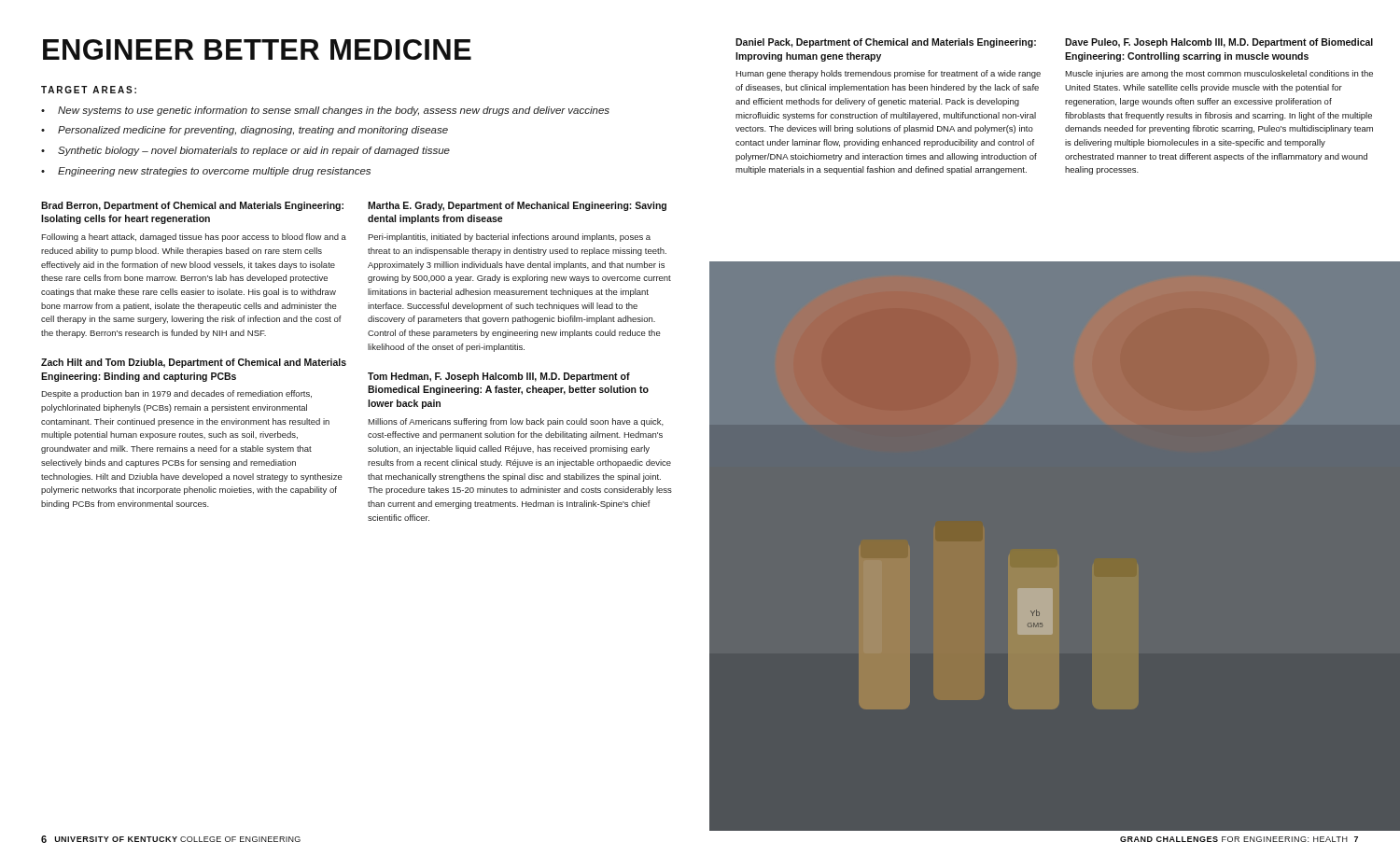Screen dimensions: 856x1400
Task: Click on the section header that reads "TARGET AREAS:"
Action: [90, 90]
